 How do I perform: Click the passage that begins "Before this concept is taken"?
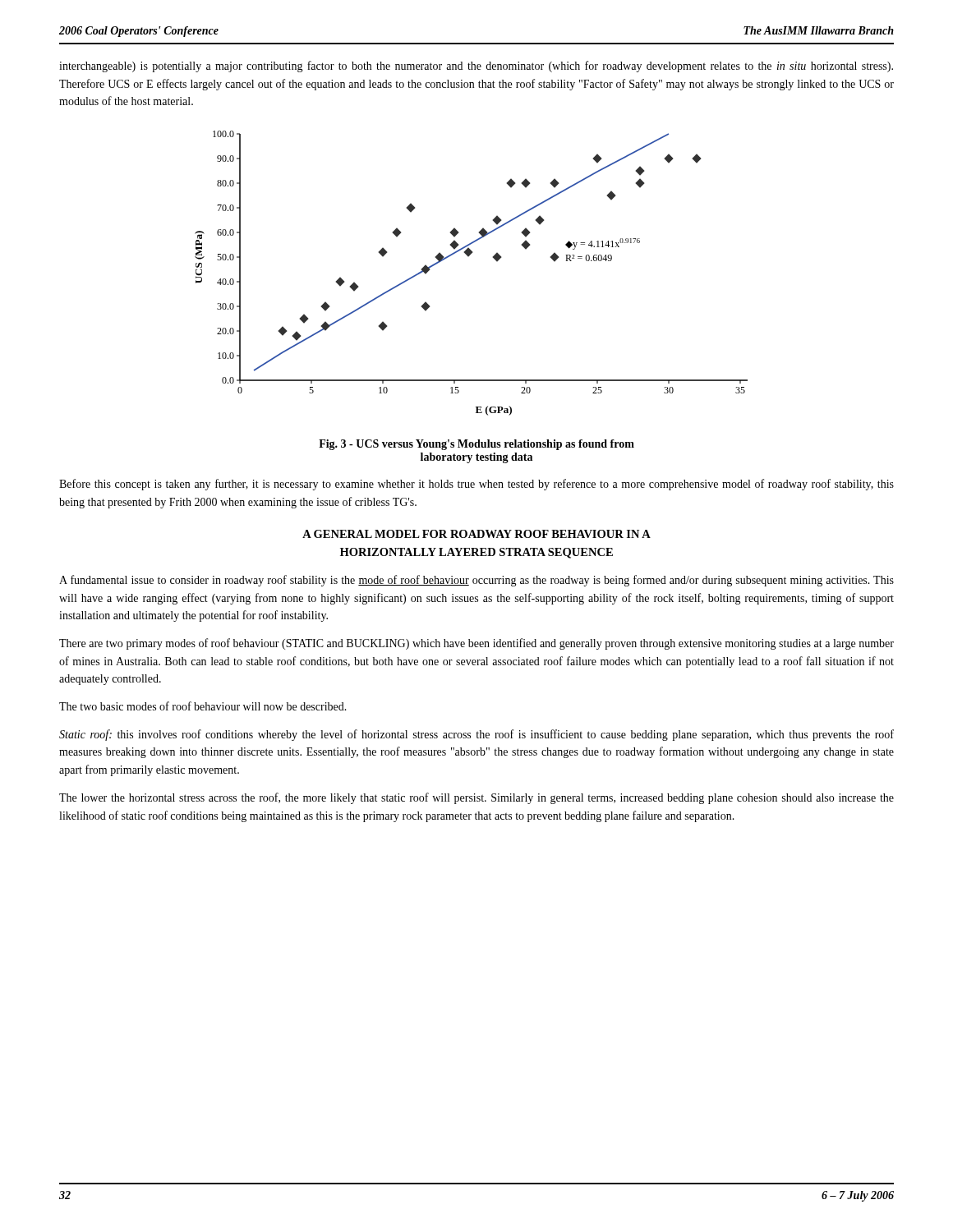click(x=476, y=493)
